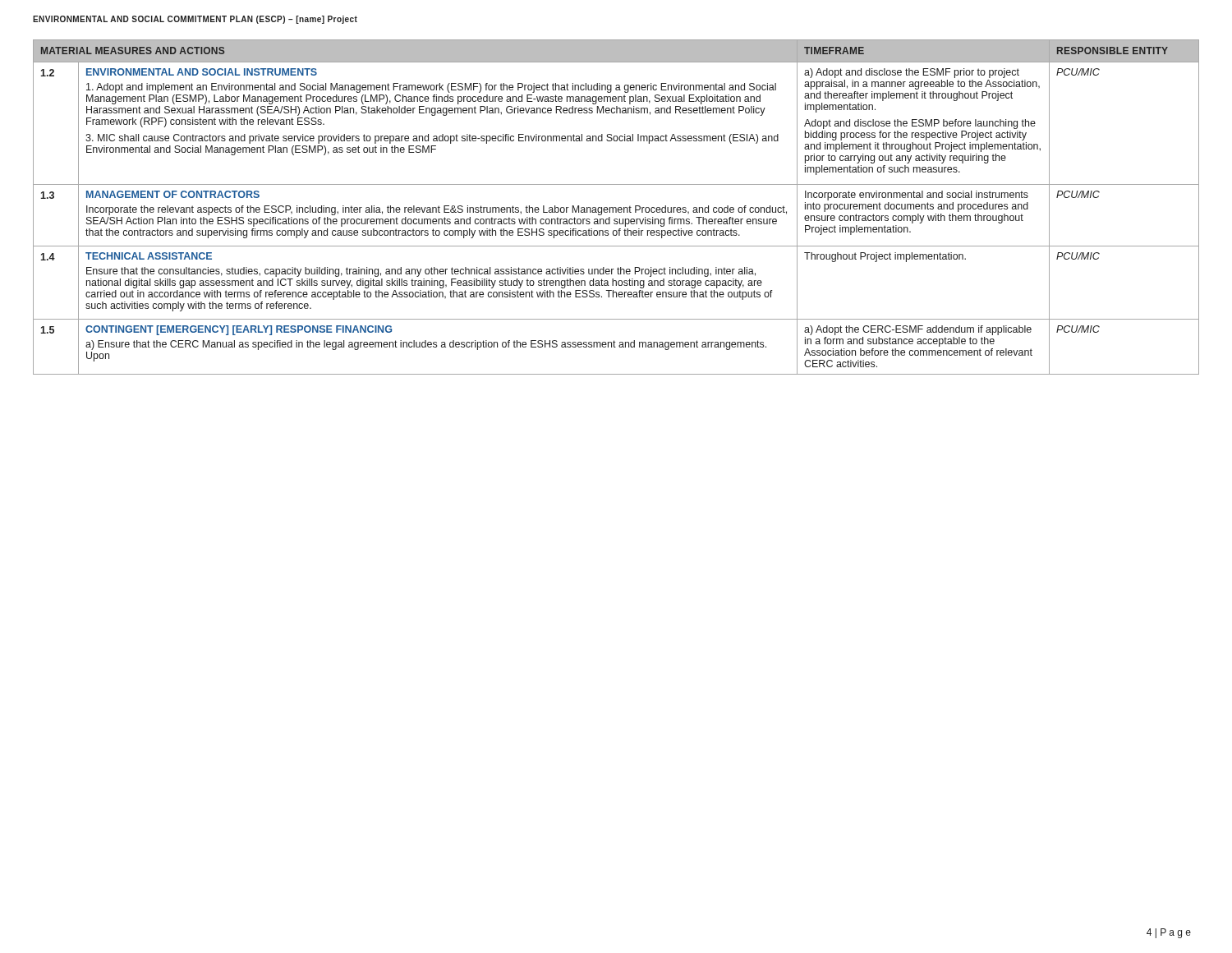Click the table

tap(616, 207)
